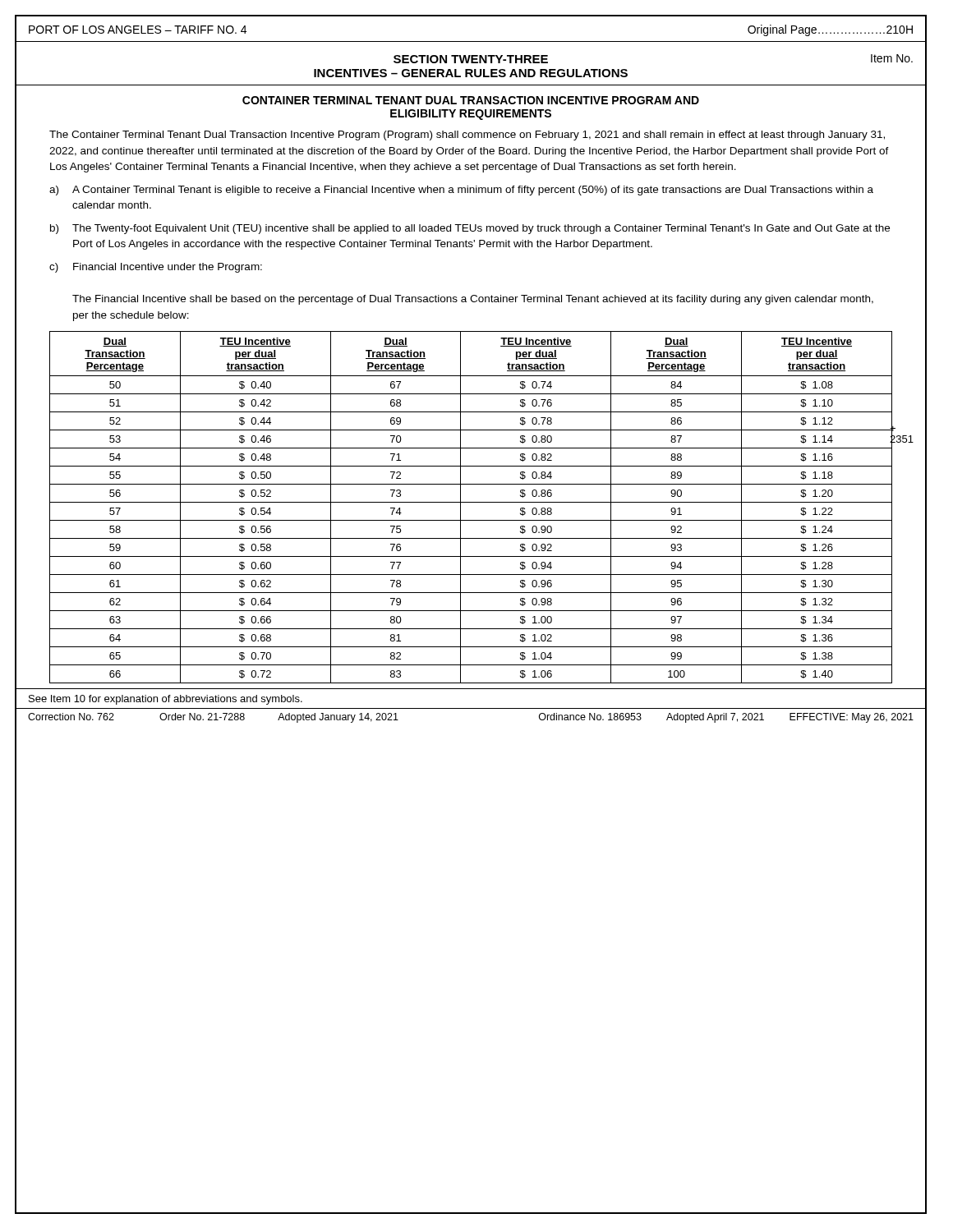
Task: Locate the section header
Action: pos(490,66)
